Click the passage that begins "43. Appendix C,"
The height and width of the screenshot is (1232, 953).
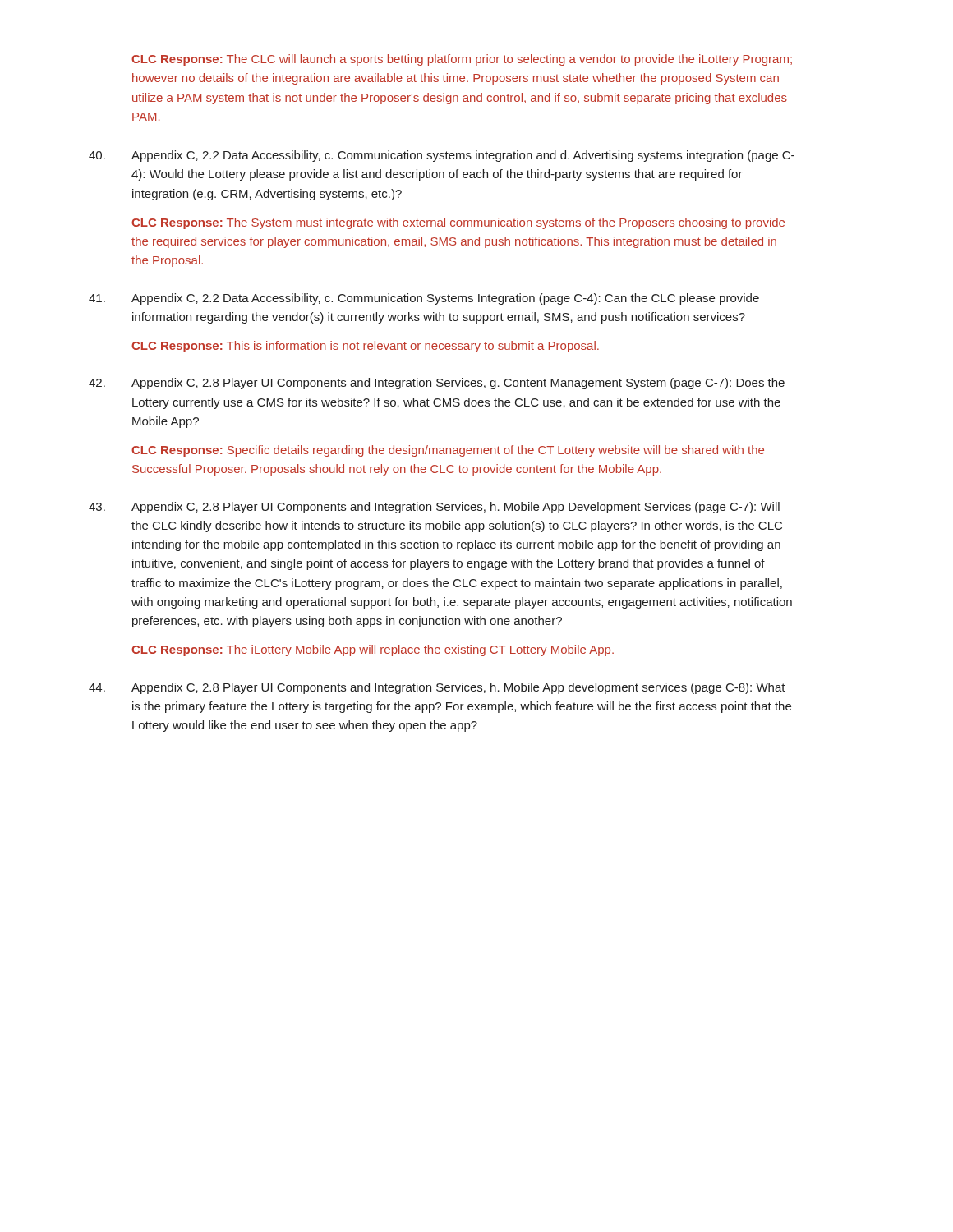[442, 563]
